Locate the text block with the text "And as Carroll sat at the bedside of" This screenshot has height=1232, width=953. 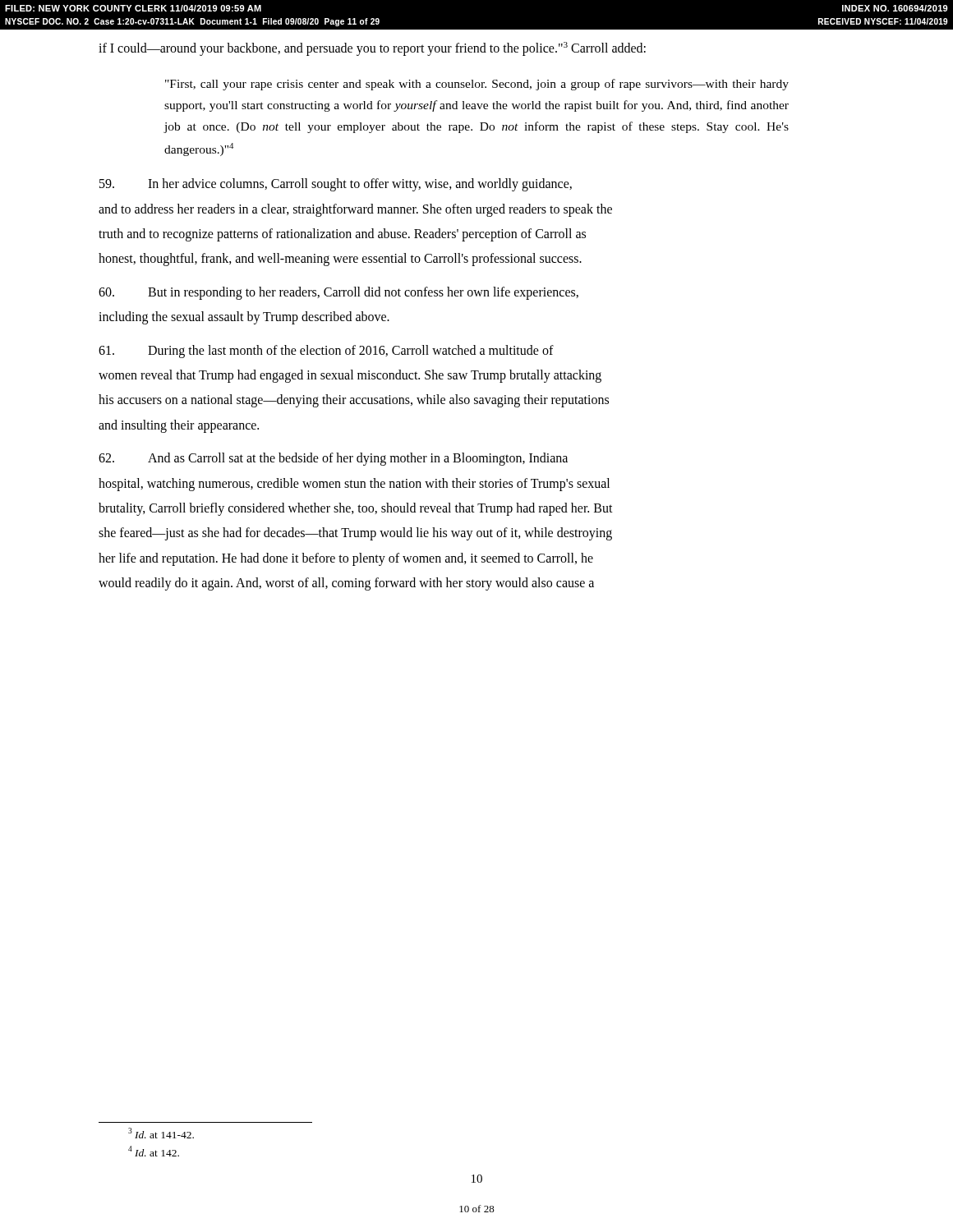click(x=333, y=459)
